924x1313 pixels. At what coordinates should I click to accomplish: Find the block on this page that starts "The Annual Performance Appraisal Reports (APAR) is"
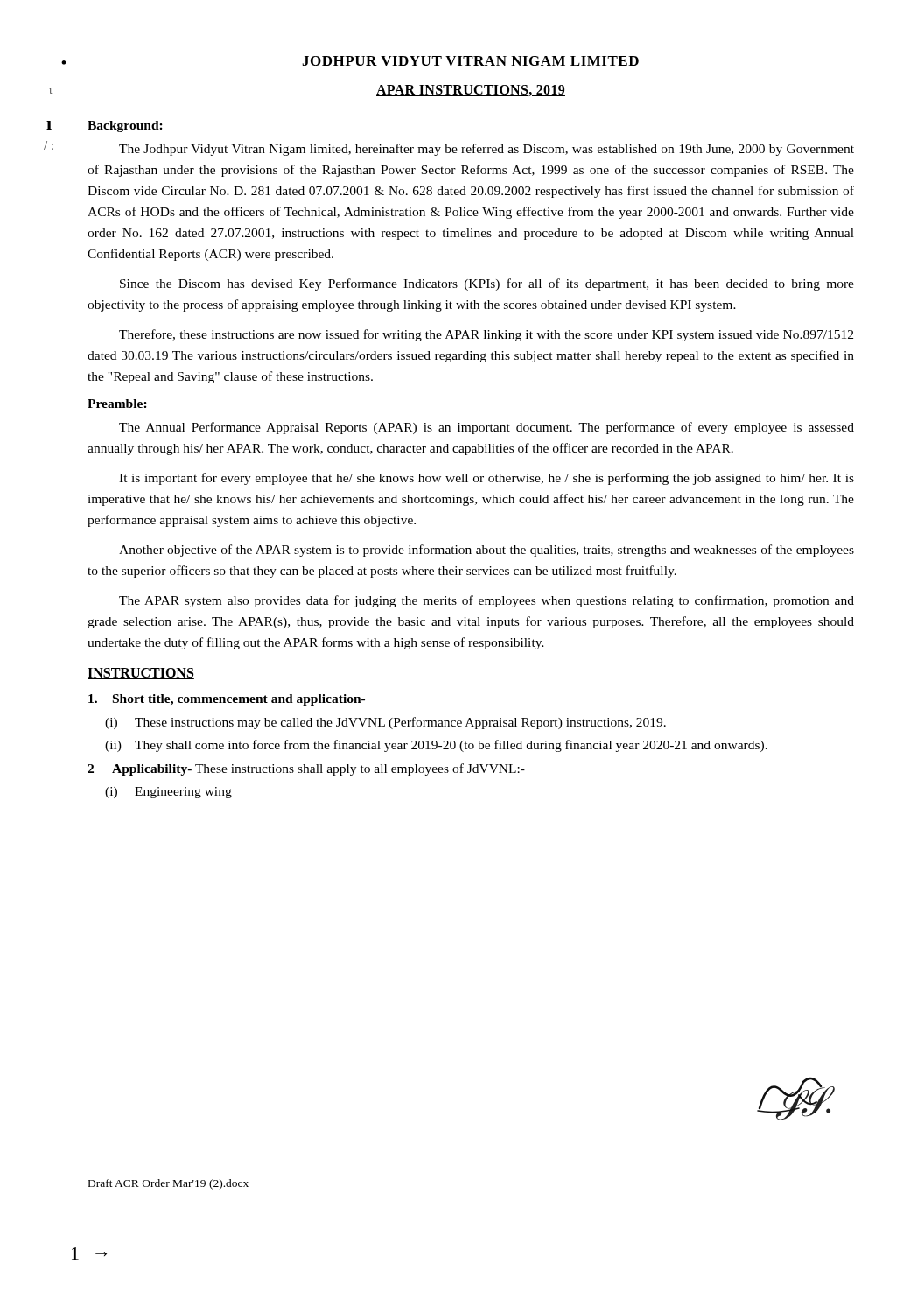coord(471,437)
